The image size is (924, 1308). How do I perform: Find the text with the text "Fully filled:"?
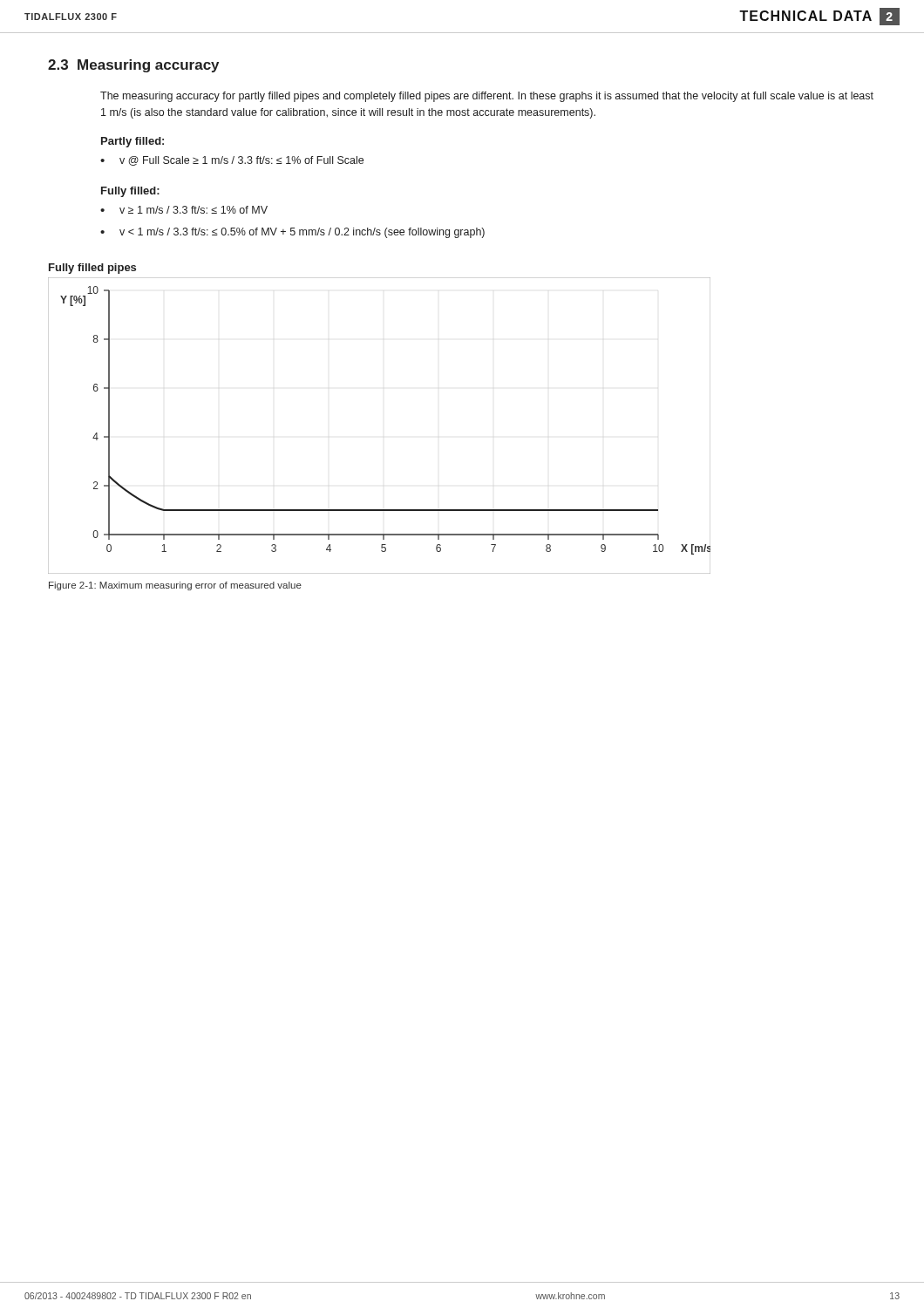coord(130,191)
